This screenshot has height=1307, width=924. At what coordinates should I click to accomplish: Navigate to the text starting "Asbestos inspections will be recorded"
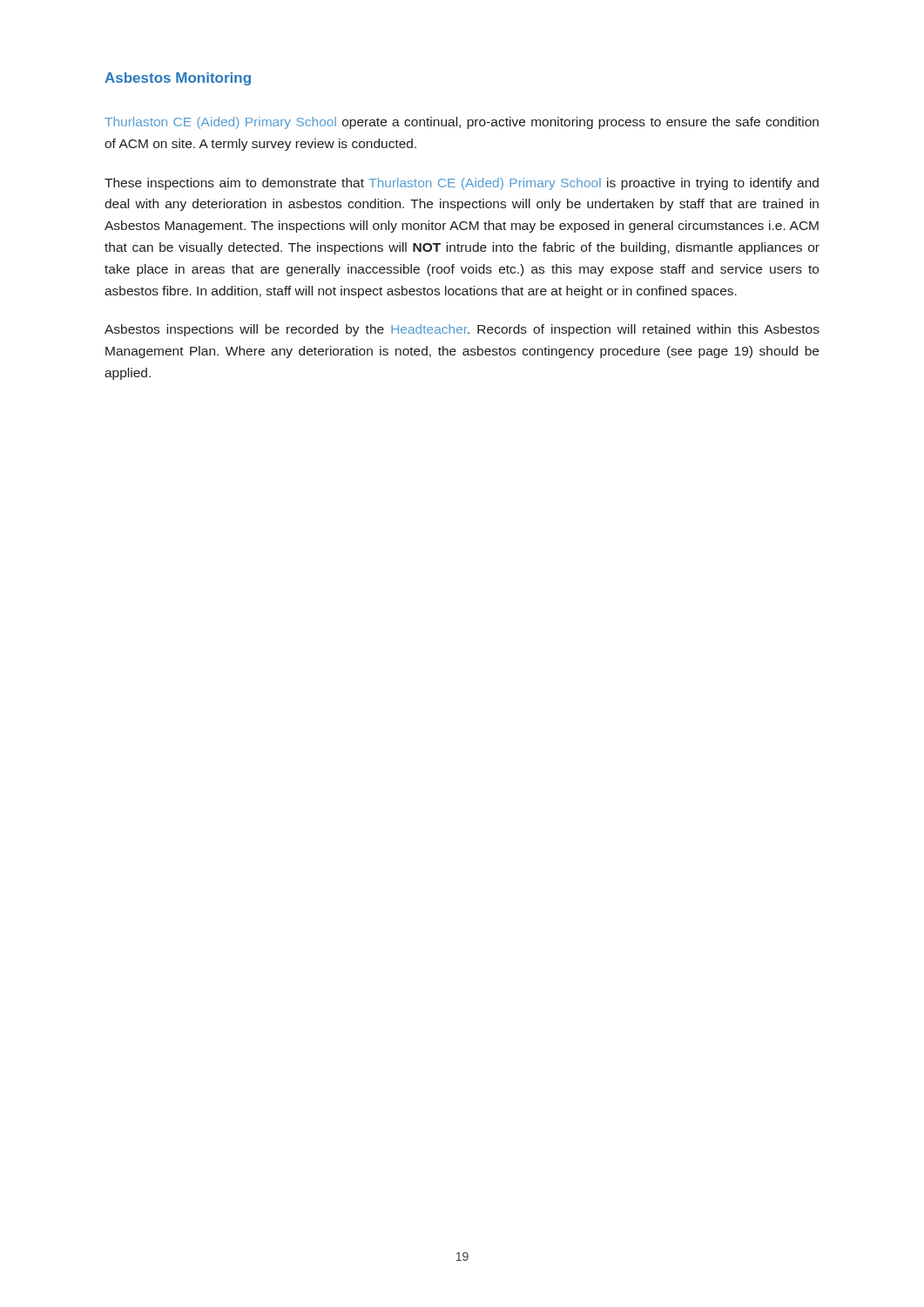[462, 351]
